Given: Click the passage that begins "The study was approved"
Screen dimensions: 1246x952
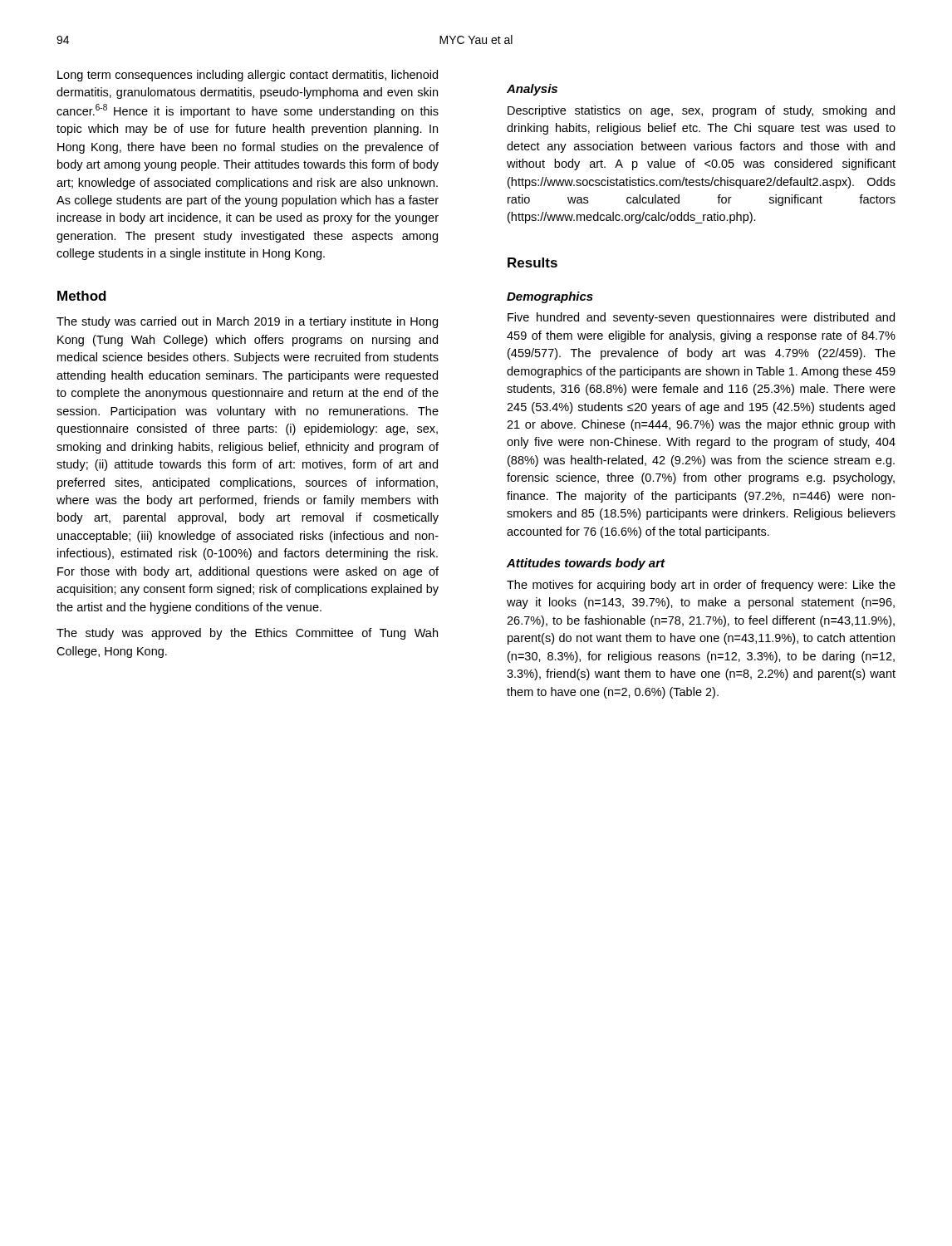Looking at the screenshot, I should [248, 642].
